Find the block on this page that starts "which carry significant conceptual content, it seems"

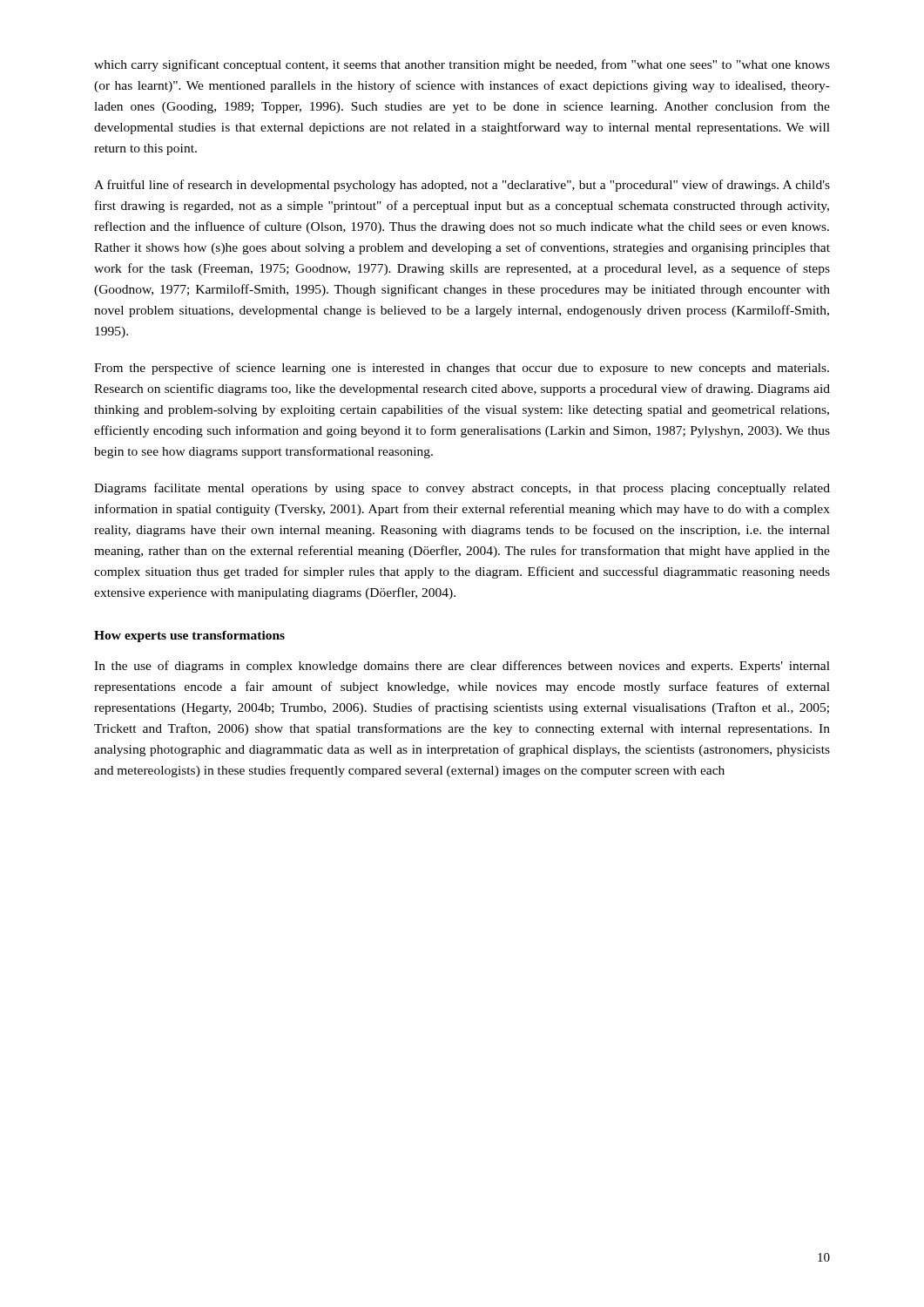462,106
